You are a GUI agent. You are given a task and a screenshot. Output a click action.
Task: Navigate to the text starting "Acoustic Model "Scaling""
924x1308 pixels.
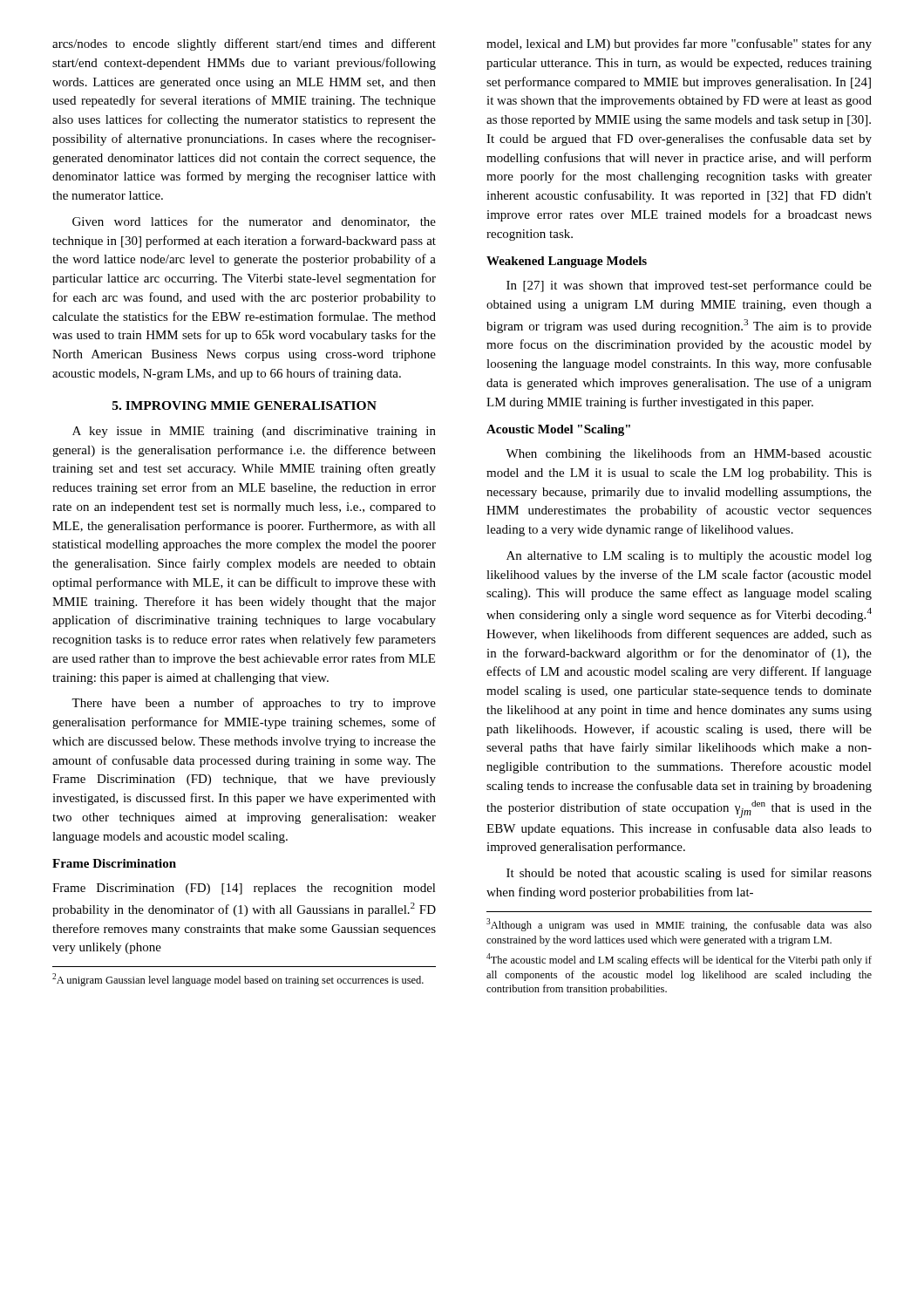tap(558, 430)
